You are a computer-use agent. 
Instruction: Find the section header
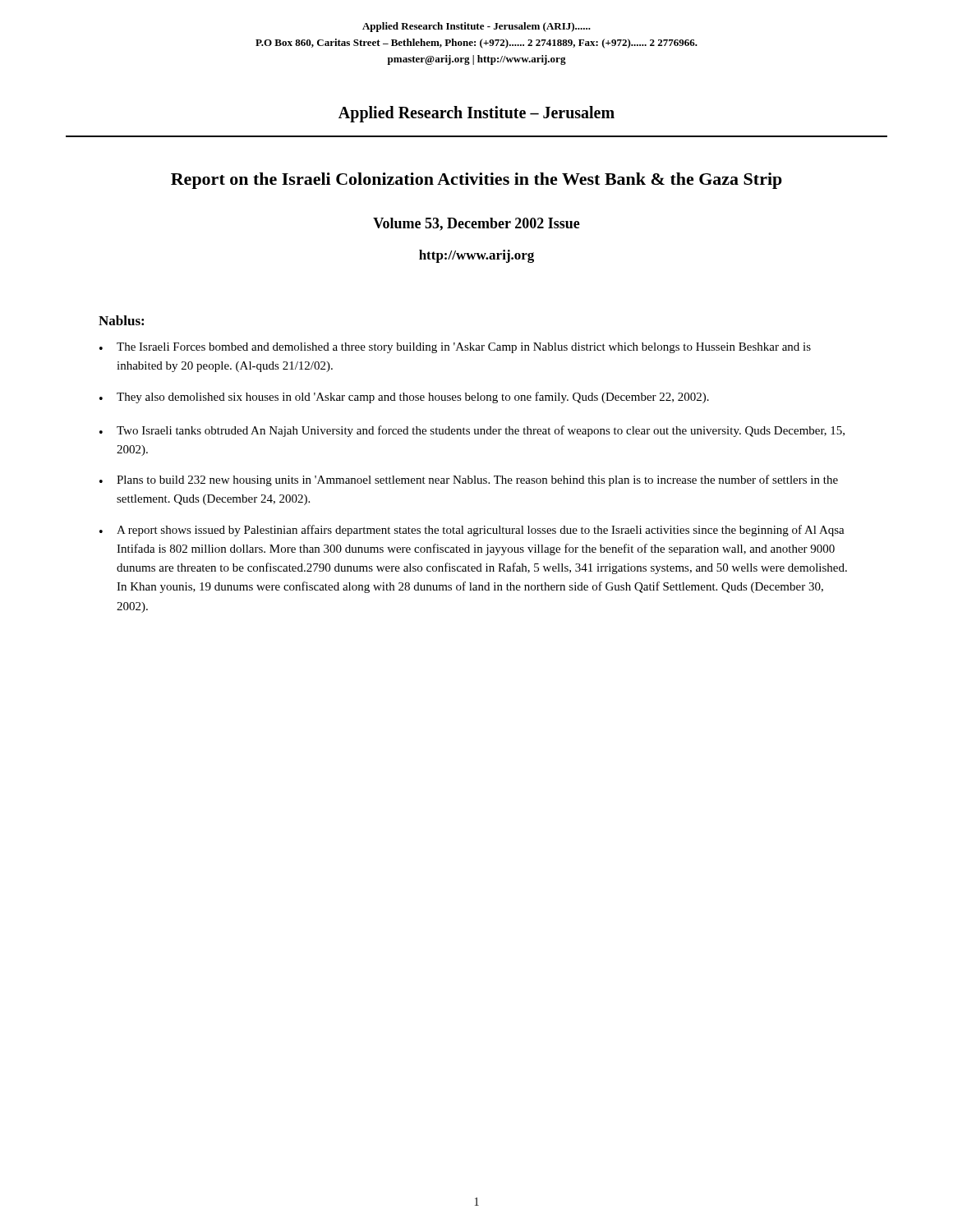(x=122, y=321)
